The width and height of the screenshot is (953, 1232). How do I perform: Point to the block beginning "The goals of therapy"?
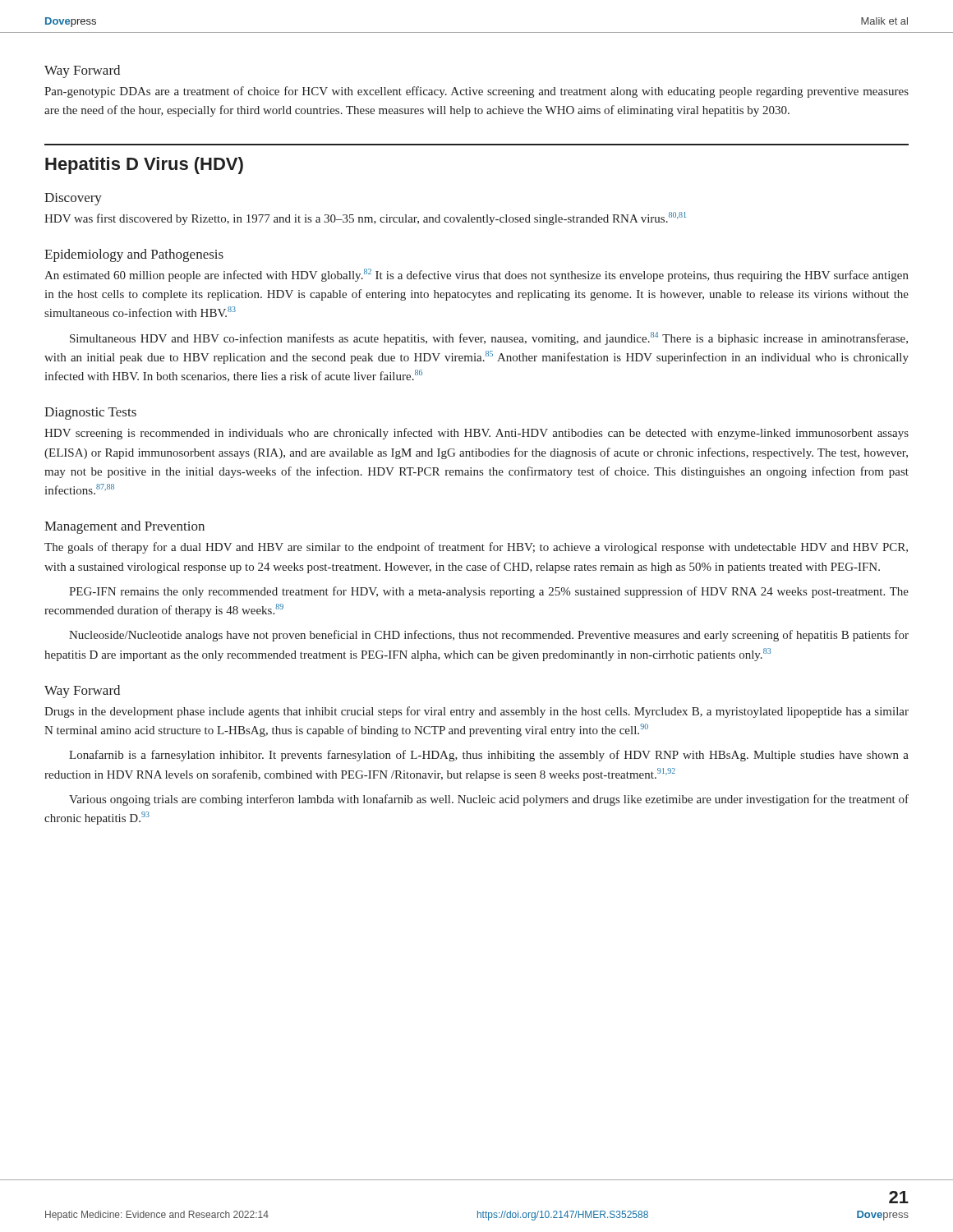476,601
